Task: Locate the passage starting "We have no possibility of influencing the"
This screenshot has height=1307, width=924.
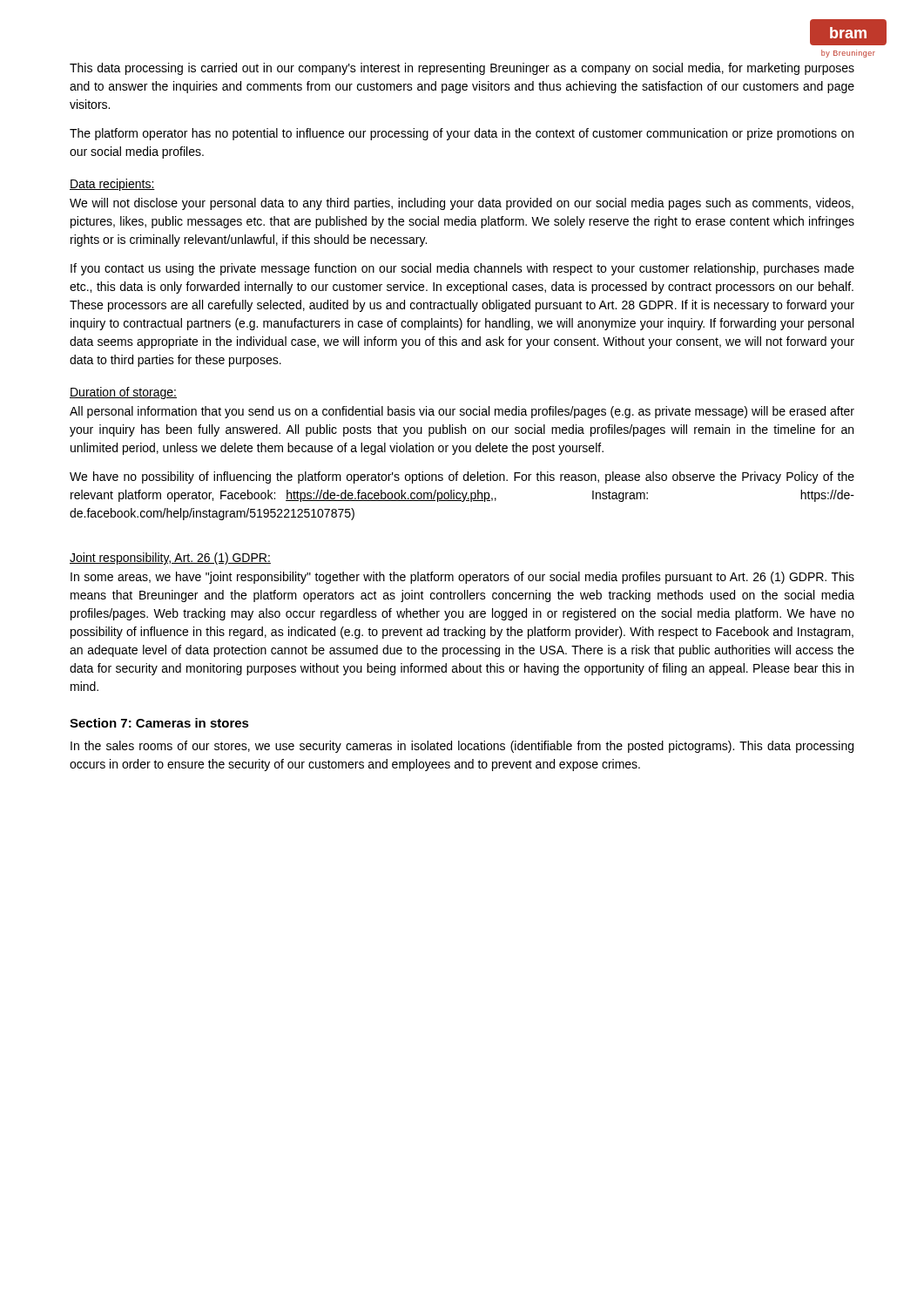Action: (462, 495)
